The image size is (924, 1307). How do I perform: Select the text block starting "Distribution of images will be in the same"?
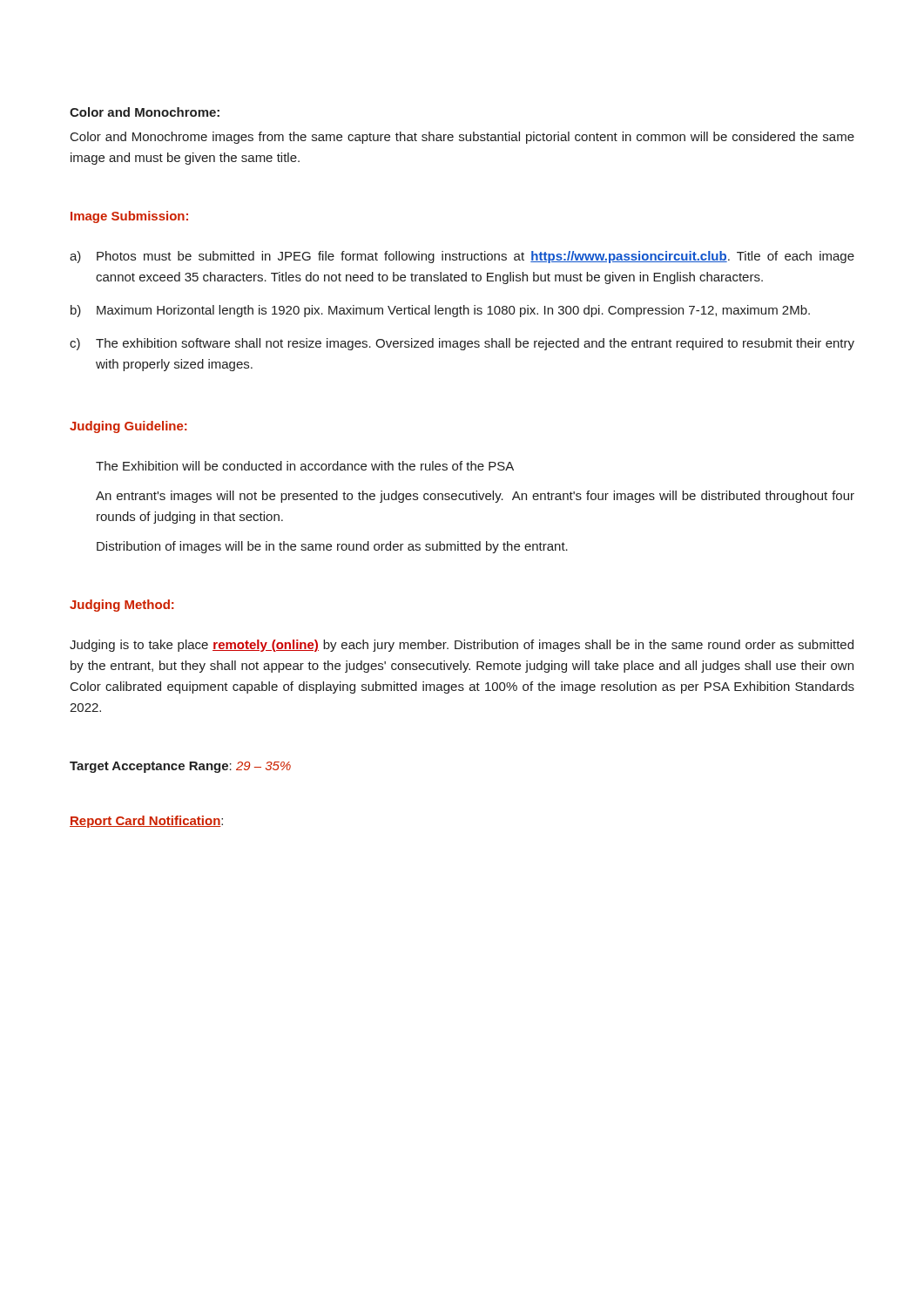[332, 546]
